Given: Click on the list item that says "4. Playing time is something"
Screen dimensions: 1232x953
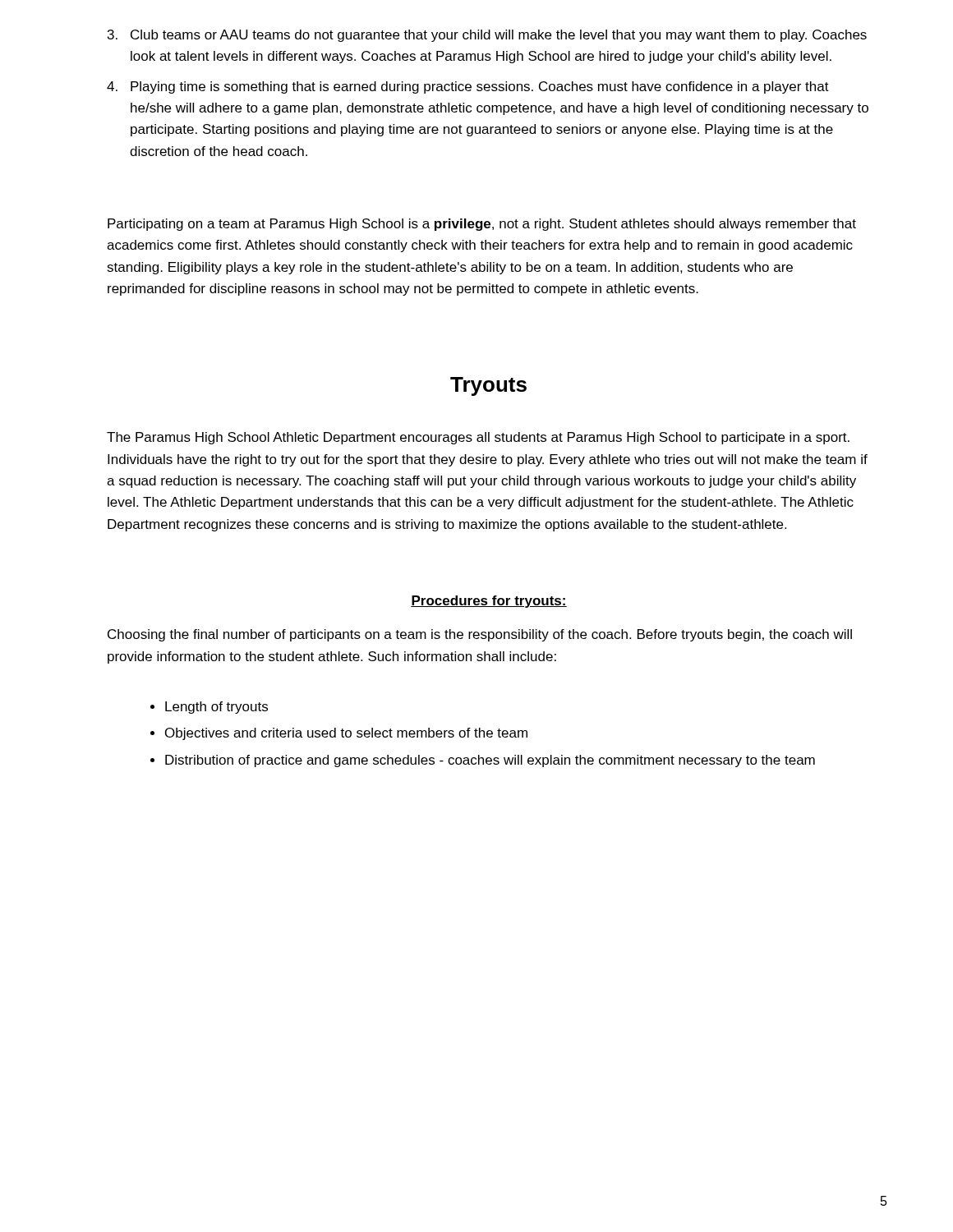Looking at the screenshot, I should tap(489, 119).
